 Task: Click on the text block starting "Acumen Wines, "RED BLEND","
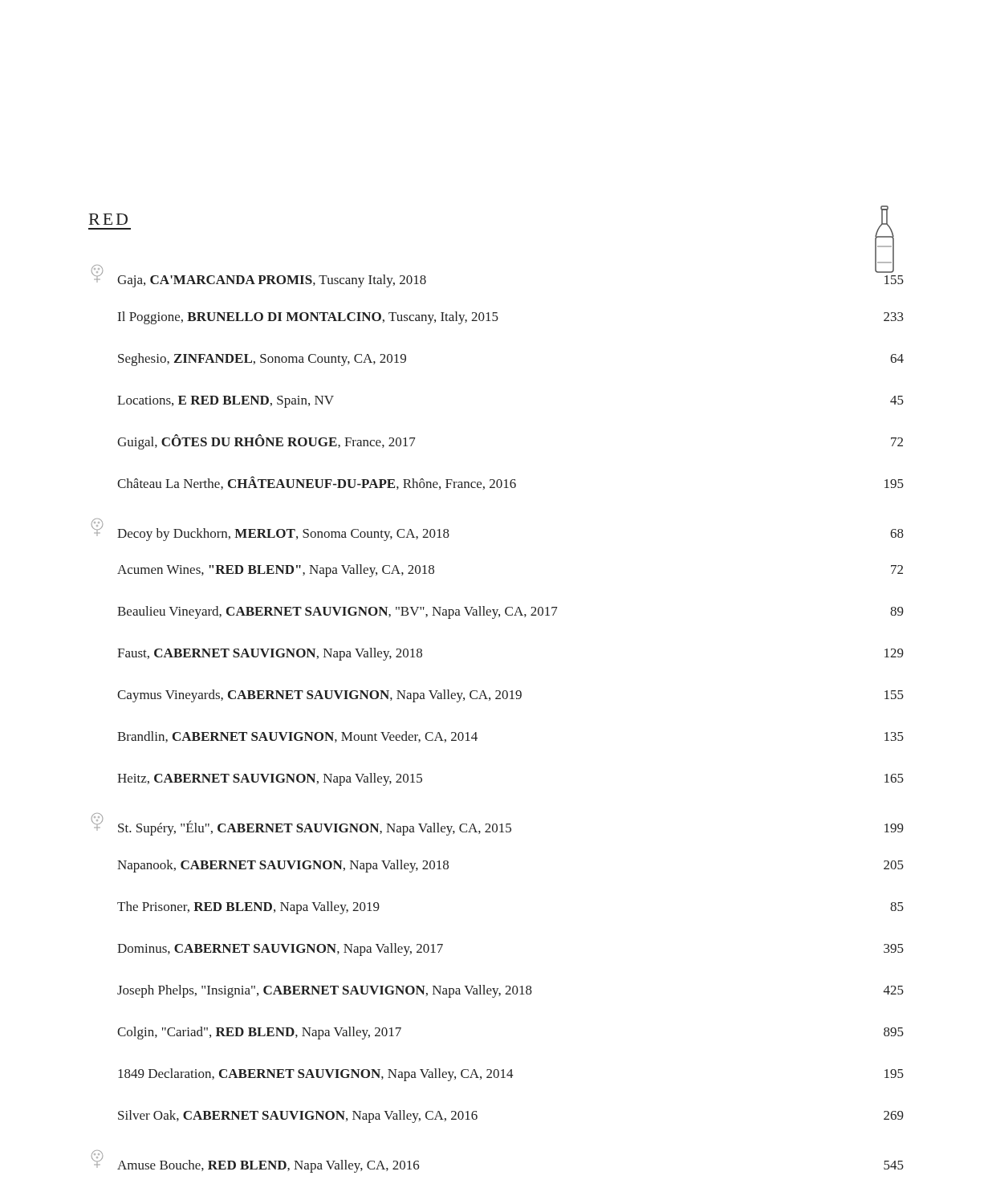[283, 570]
